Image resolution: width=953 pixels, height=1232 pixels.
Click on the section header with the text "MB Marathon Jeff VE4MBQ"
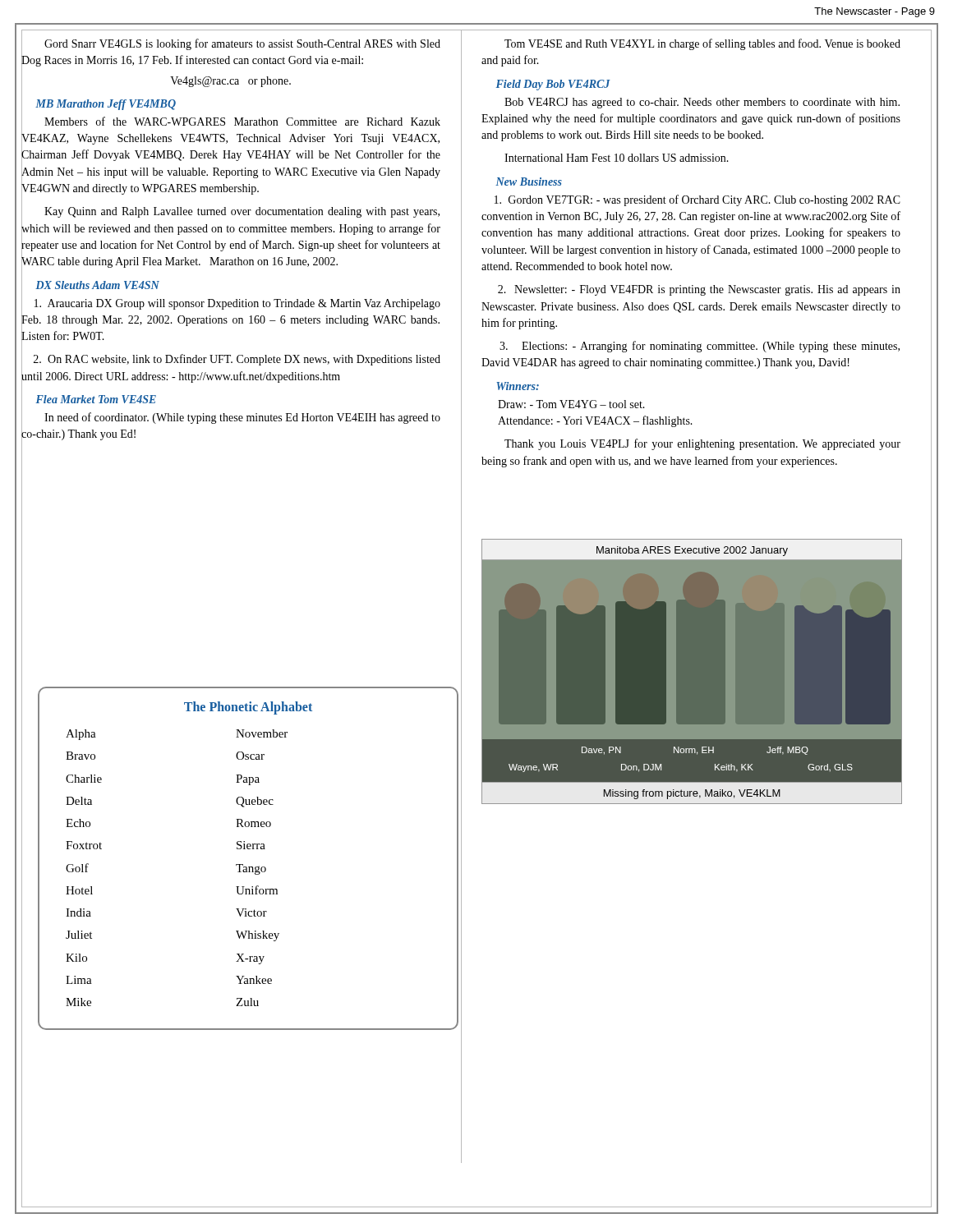99,104
